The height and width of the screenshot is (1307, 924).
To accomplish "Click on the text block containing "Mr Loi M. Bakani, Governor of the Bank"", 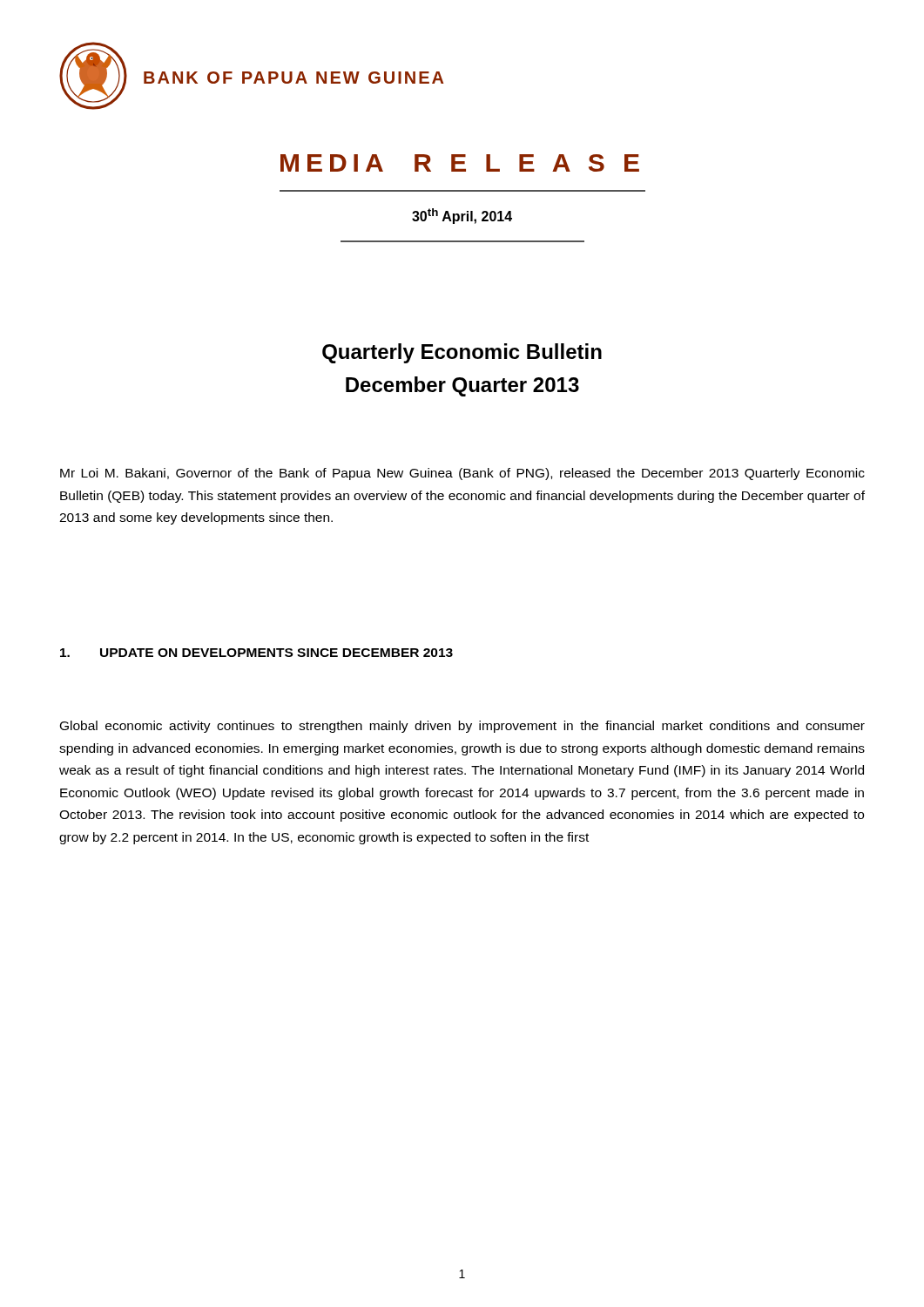I will click(x=462, y=495).
